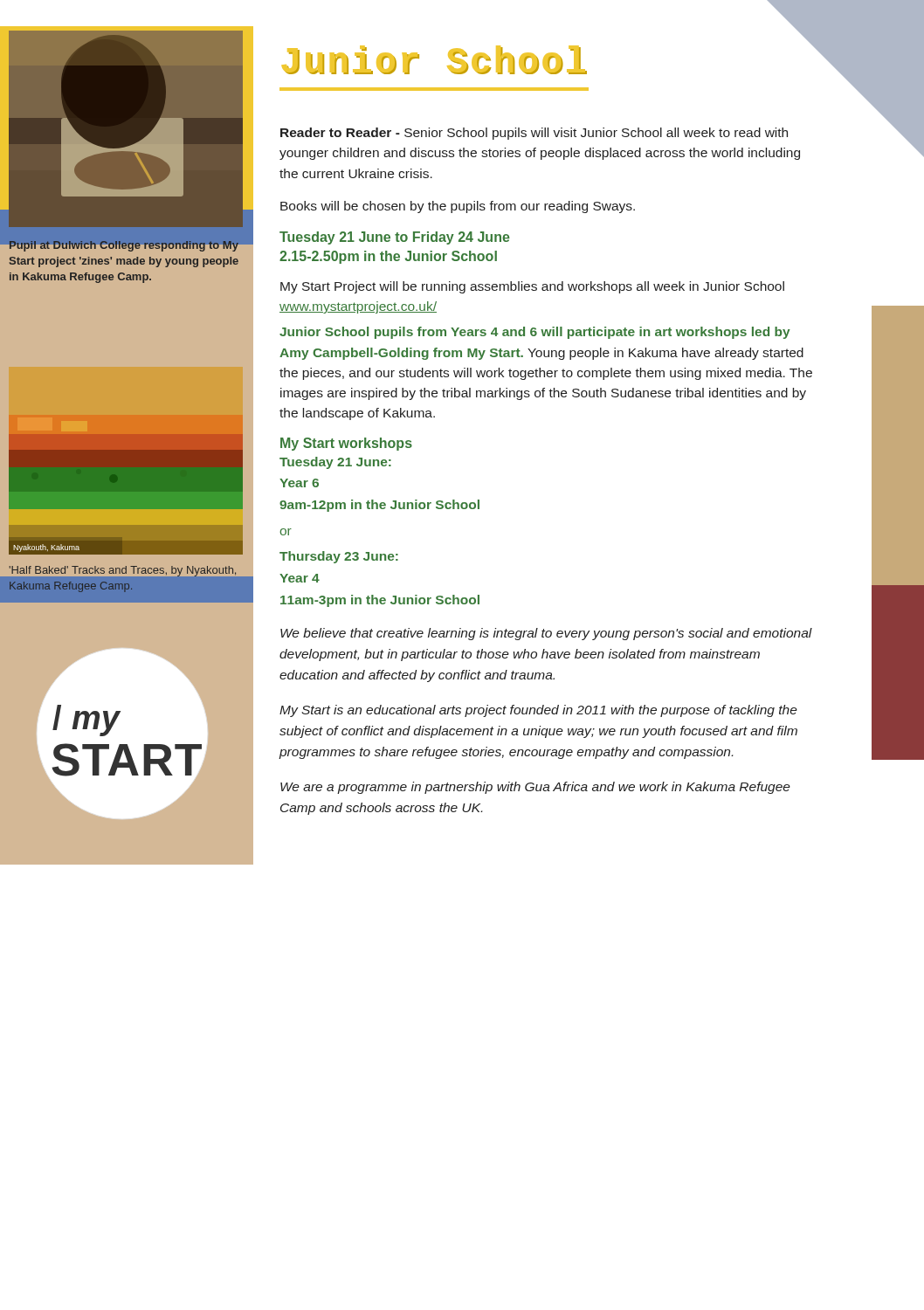Locate the block starting "'Half Baked' Tracks"
Screen dimensions: 1310x924
click(x=123, y=578)
